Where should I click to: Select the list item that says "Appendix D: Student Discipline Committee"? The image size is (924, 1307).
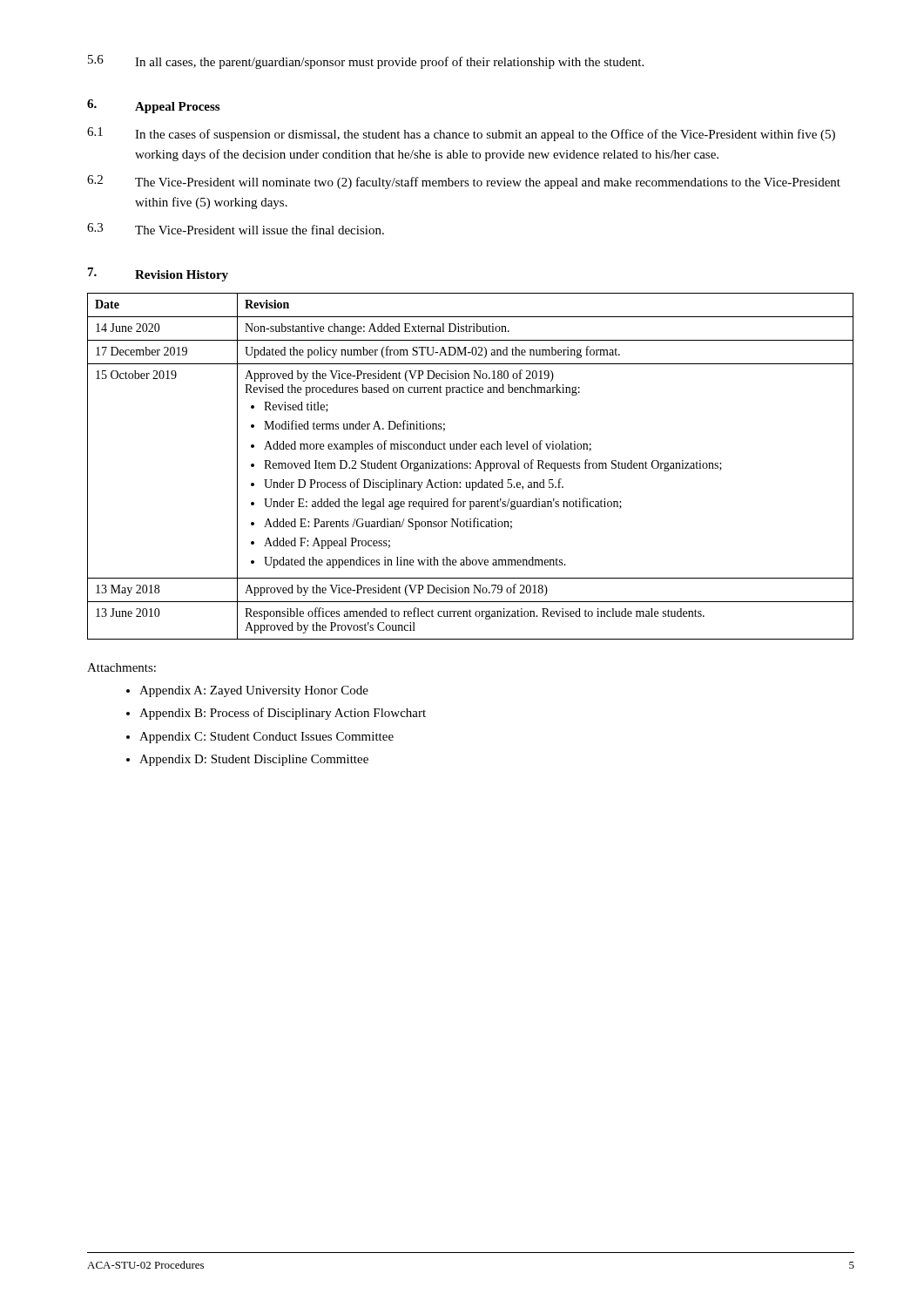click(254, 759)
